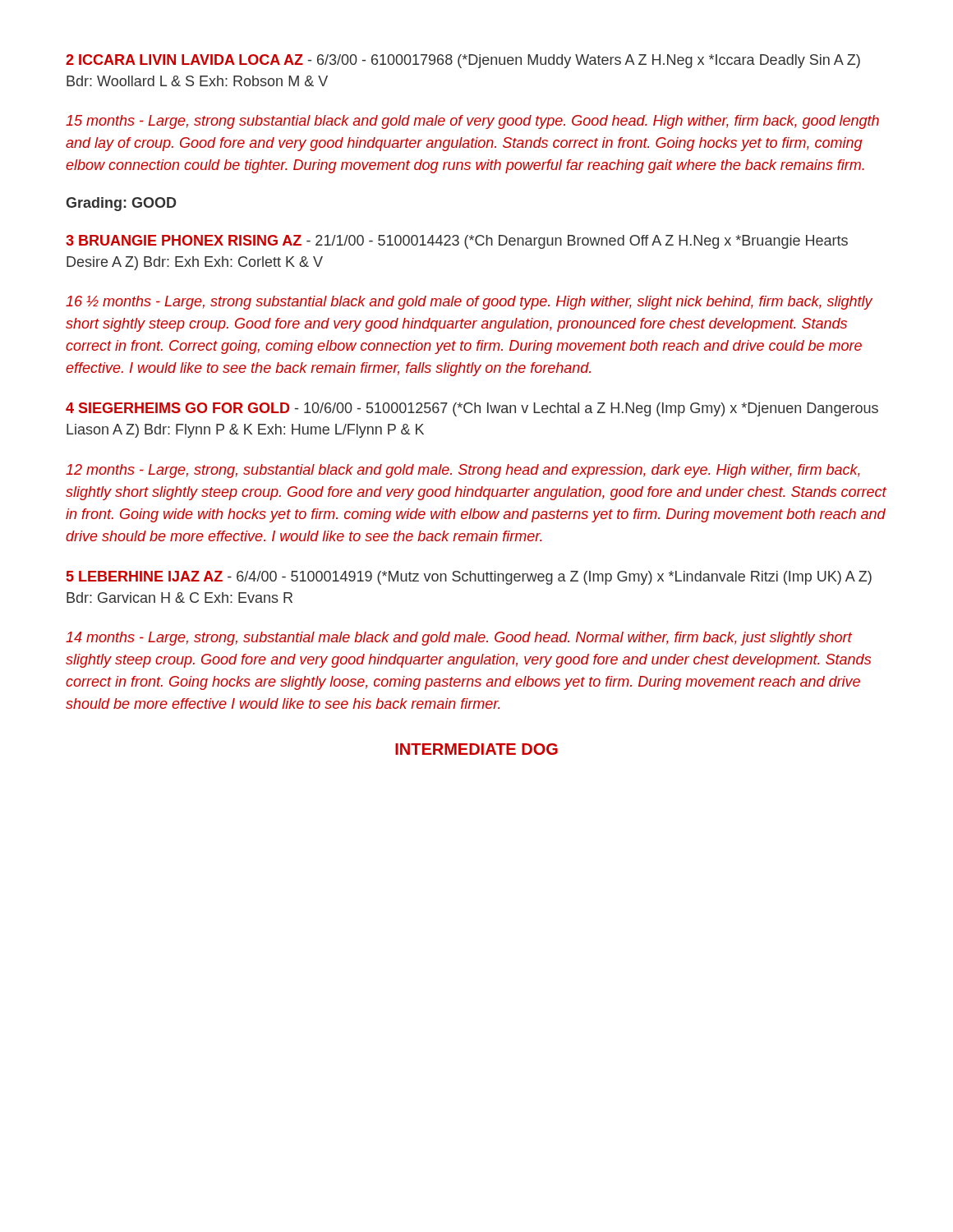The image size is (953, 1232).
Task: Click on the text block that says "16 ½ months - Large, strong substantial black"
Action: pos(476,335)
